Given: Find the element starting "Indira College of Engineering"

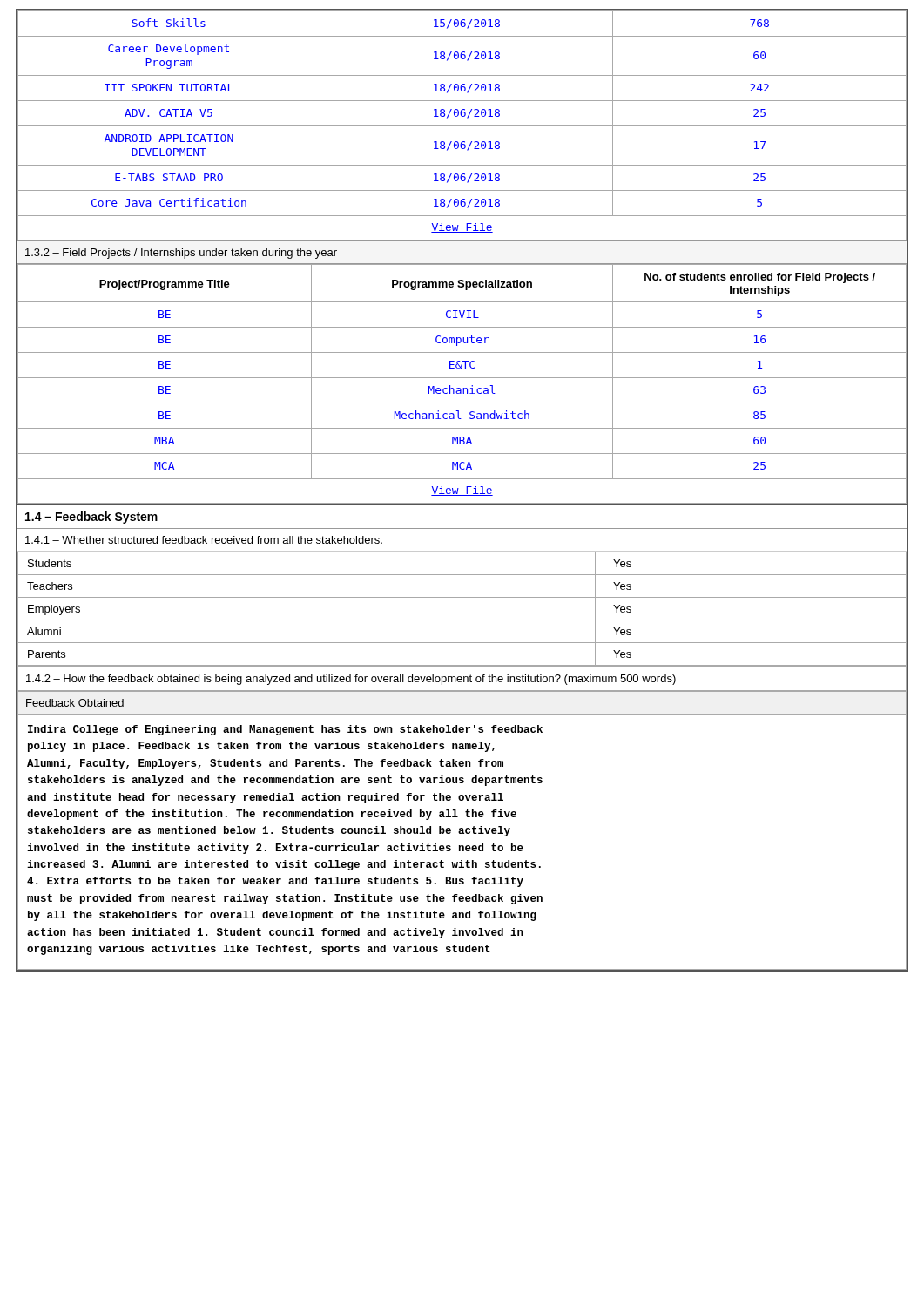Looking at the screenshot, I should (462, 841).
